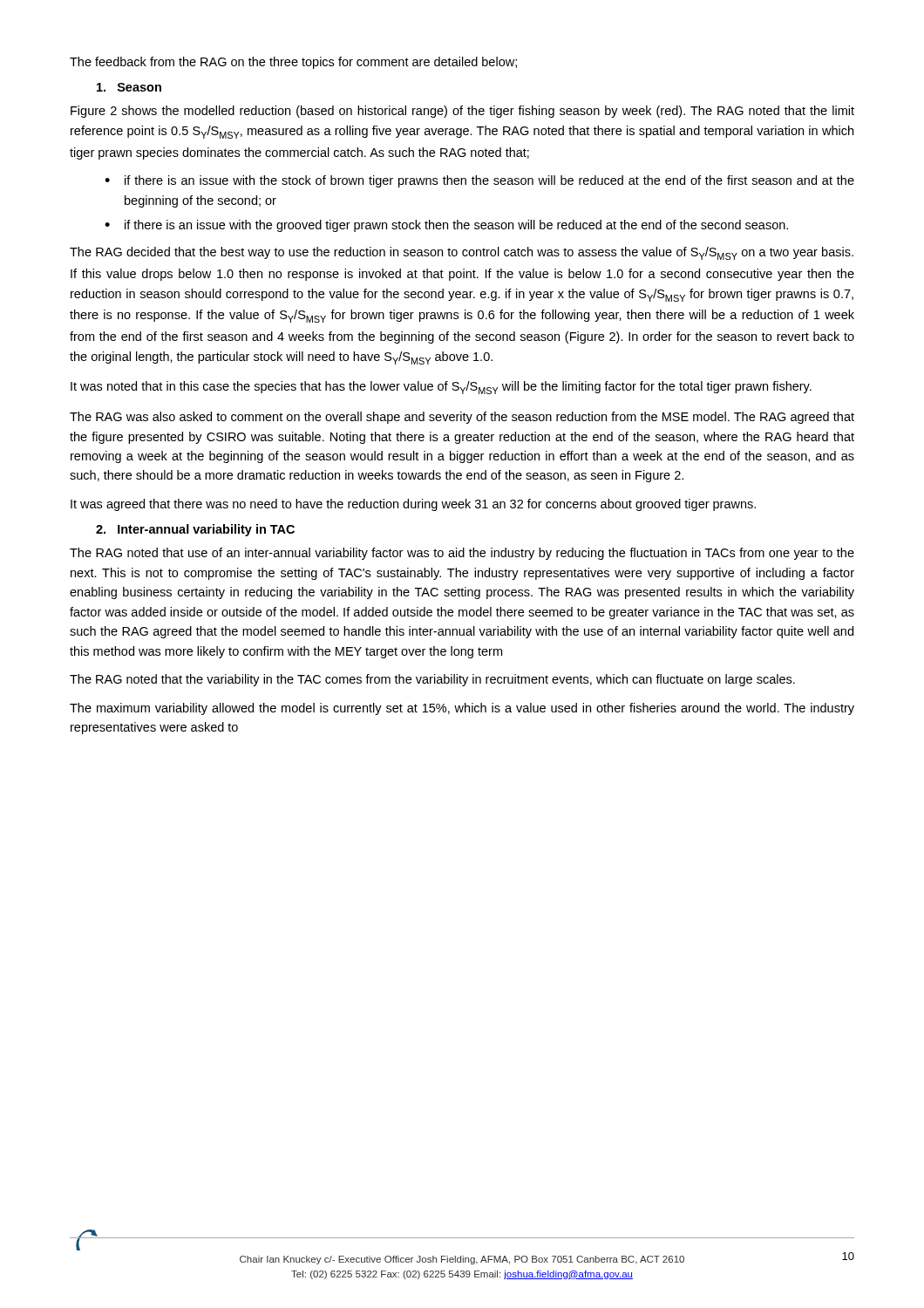Click on the text block with the text "The RAG decided"

point(462,306)
